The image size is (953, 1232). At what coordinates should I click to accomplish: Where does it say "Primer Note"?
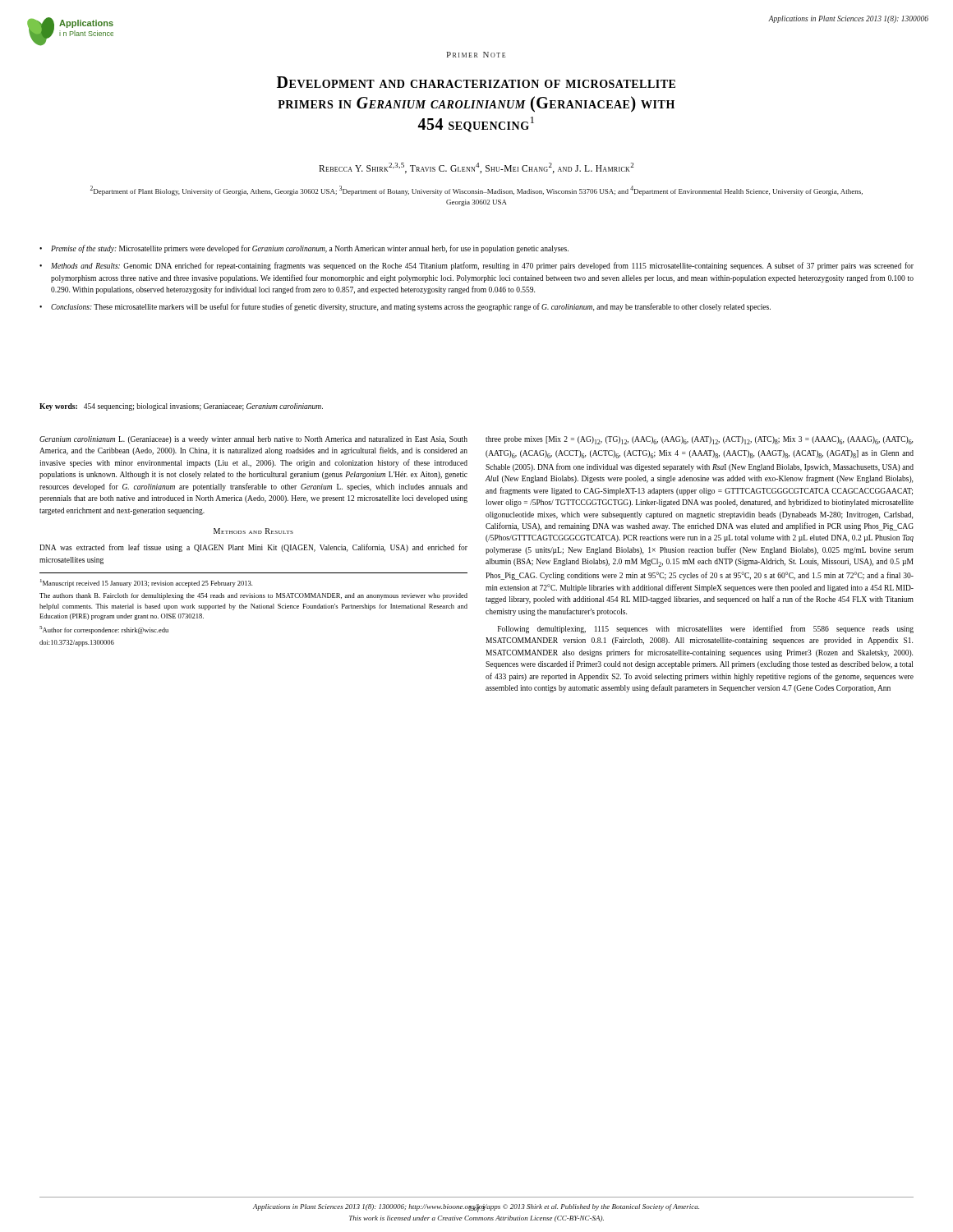[476, 54]
